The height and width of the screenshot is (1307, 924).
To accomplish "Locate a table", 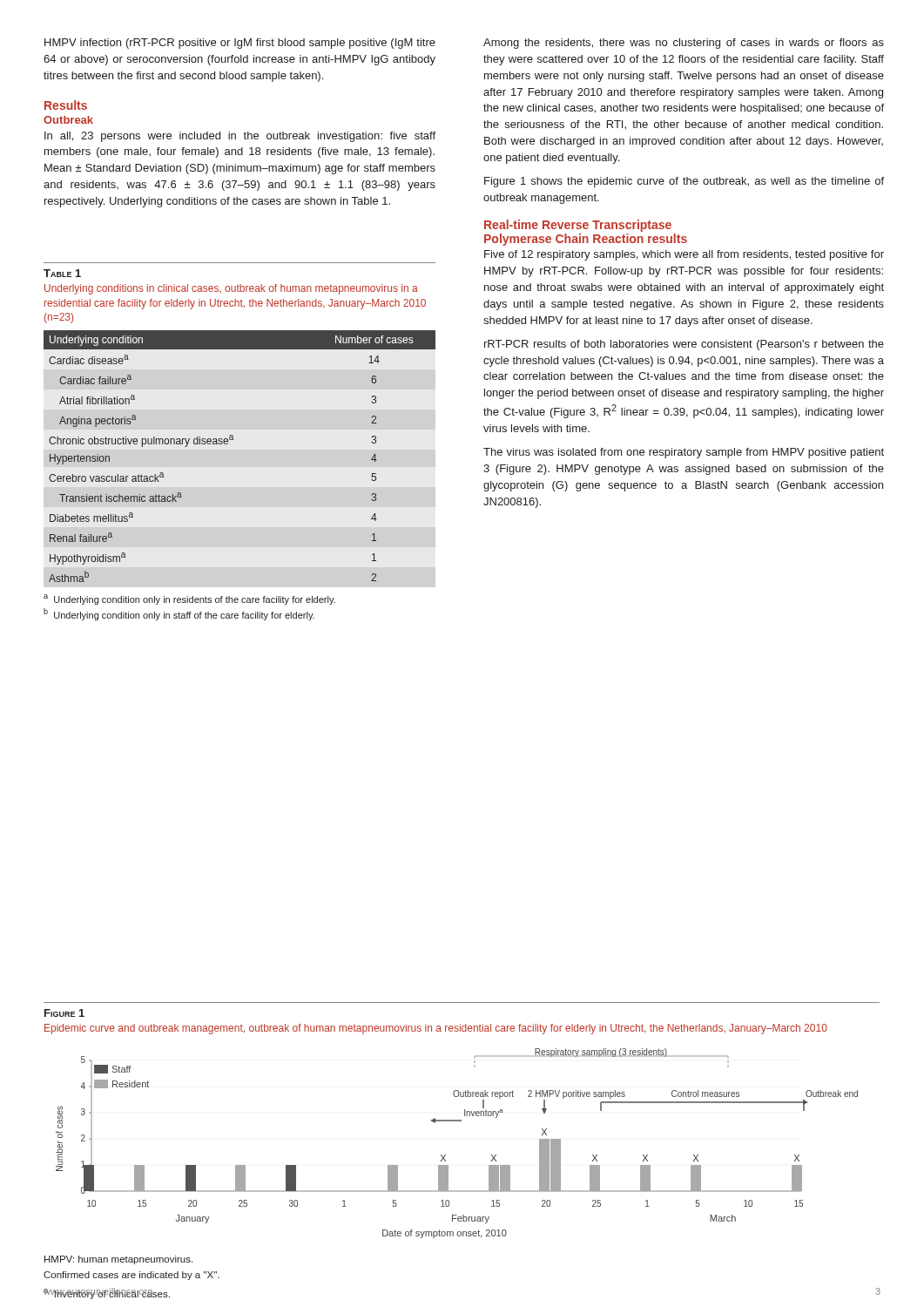I will click(240, 459).
